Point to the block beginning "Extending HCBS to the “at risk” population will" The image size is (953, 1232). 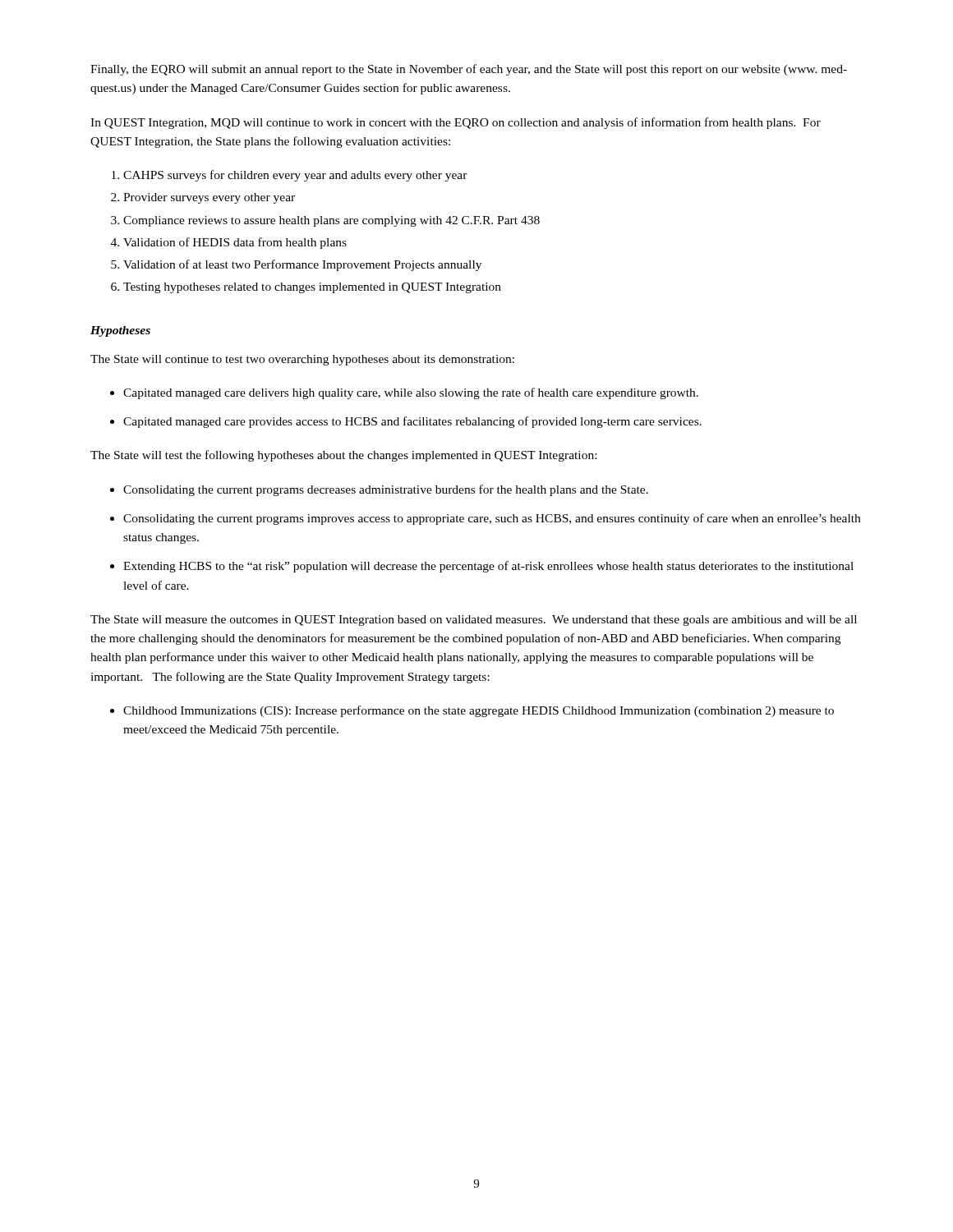(x=489, y=575)
